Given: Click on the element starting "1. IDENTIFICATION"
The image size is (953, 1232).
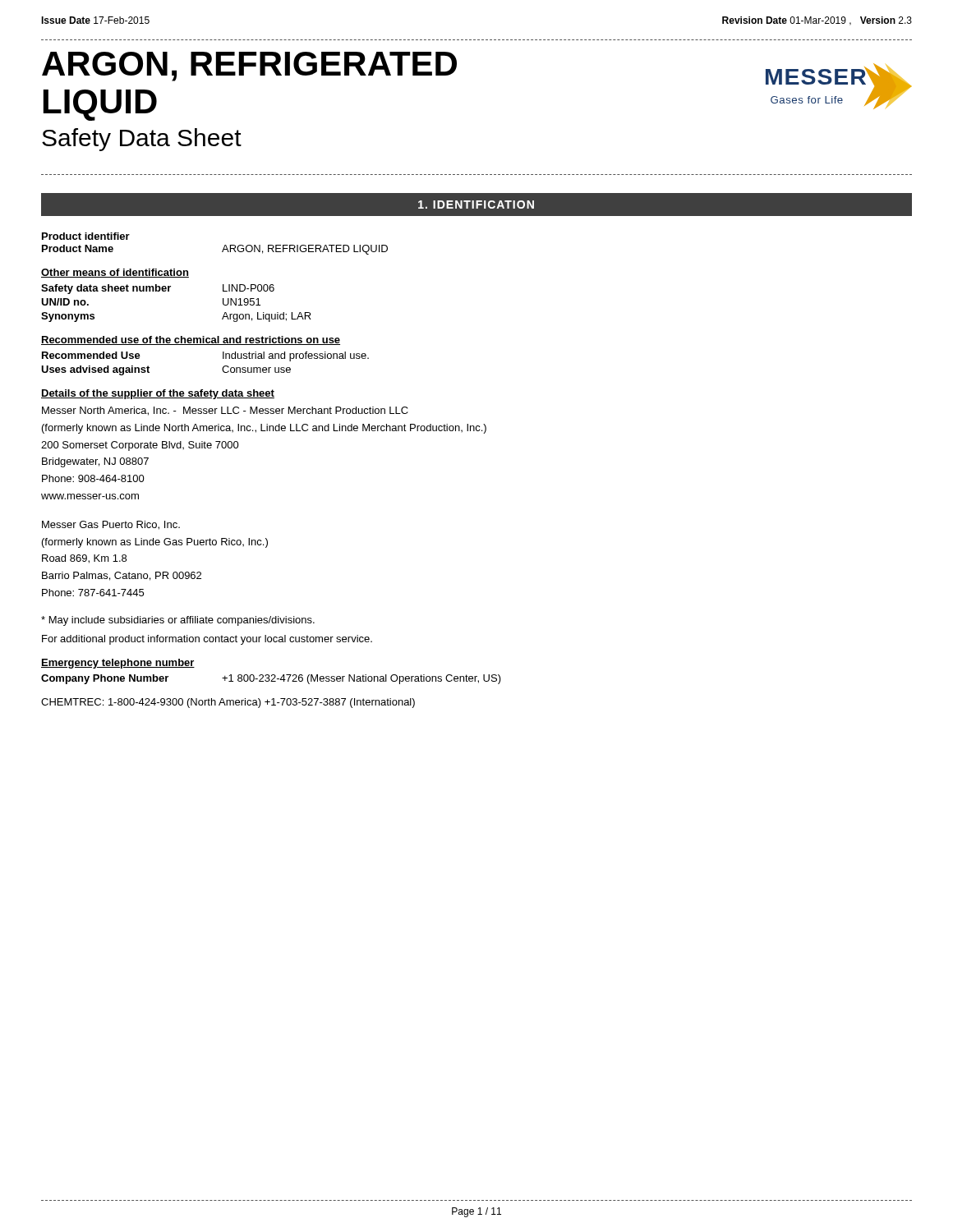Looking at the screenshot, I should point(476,205).
